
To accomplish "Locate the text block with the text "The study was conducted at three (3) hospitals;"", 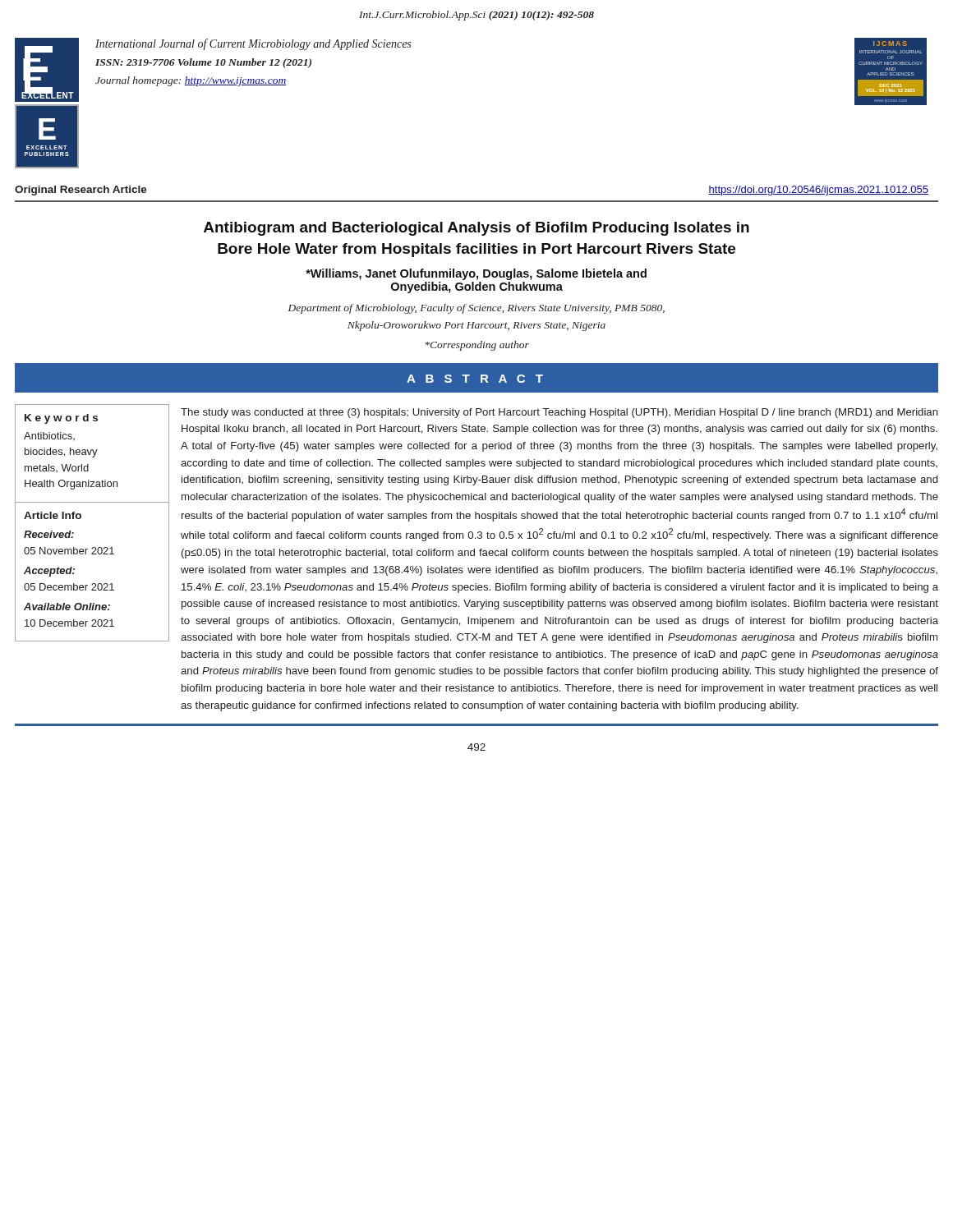I will click(560, 558).
